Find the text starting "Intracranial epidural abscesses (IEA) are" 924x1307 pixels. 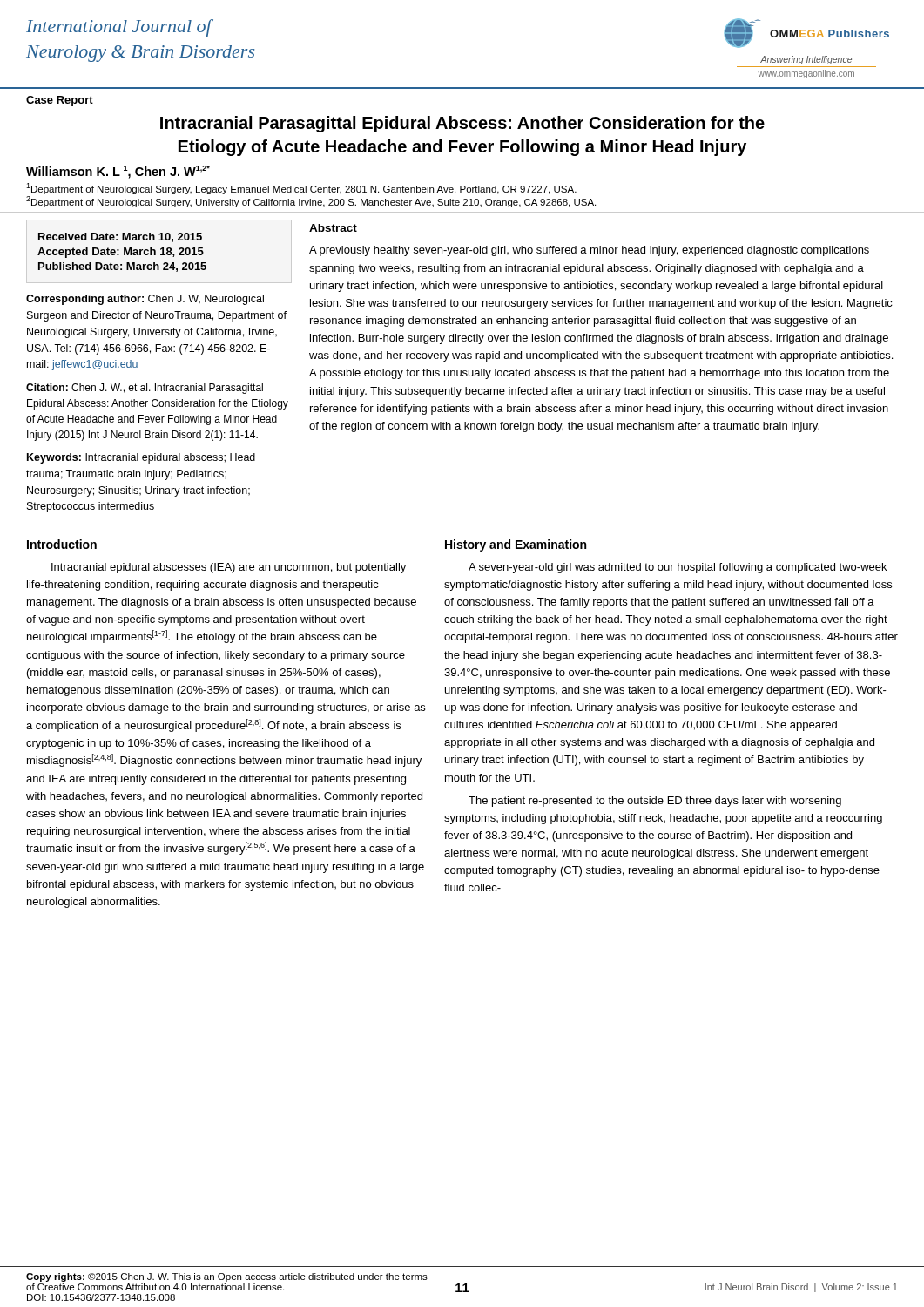226,735
